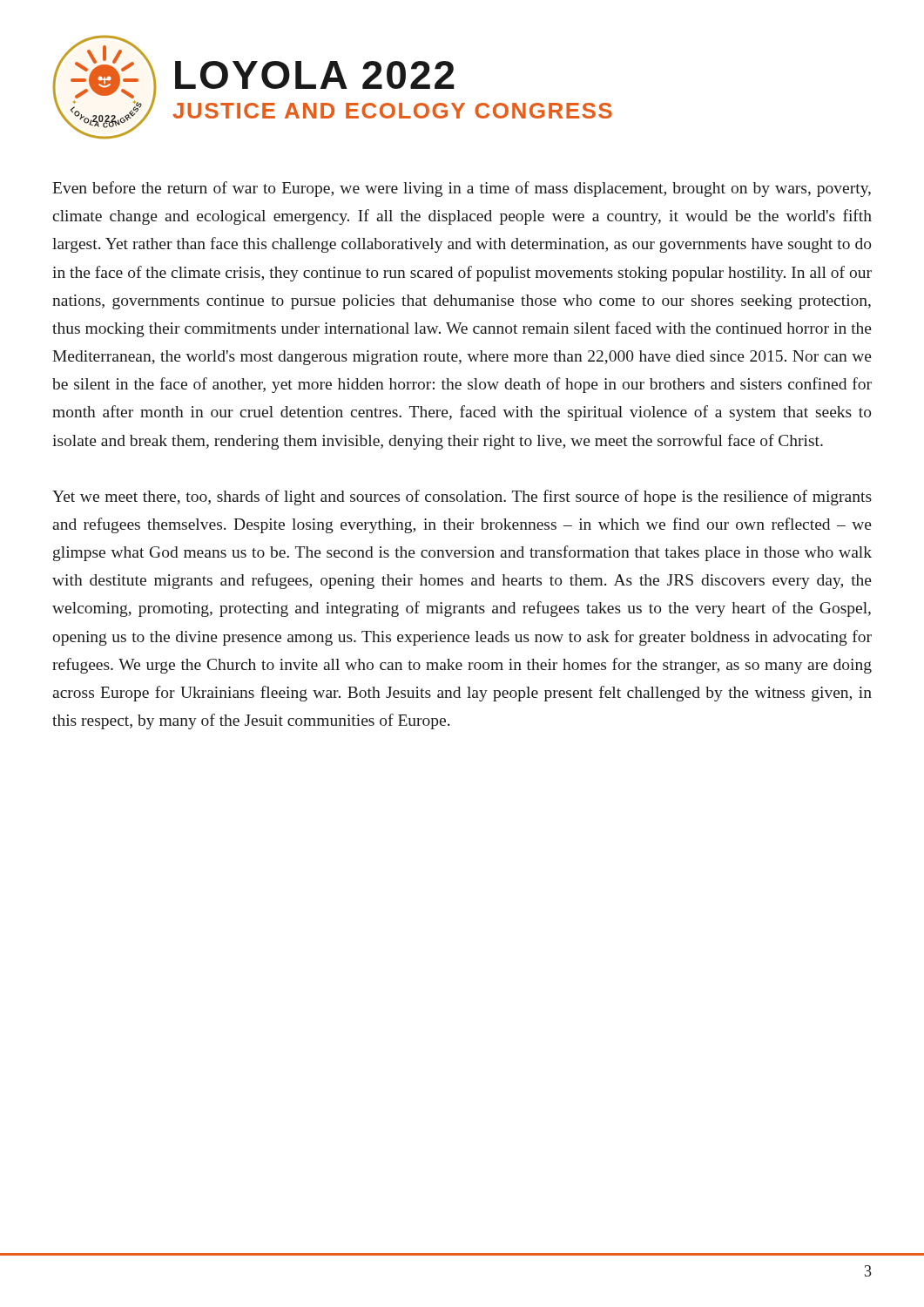The height and width of the screenshot is (1307, 924).
Task: Select the logo
Action: [105, 89]
